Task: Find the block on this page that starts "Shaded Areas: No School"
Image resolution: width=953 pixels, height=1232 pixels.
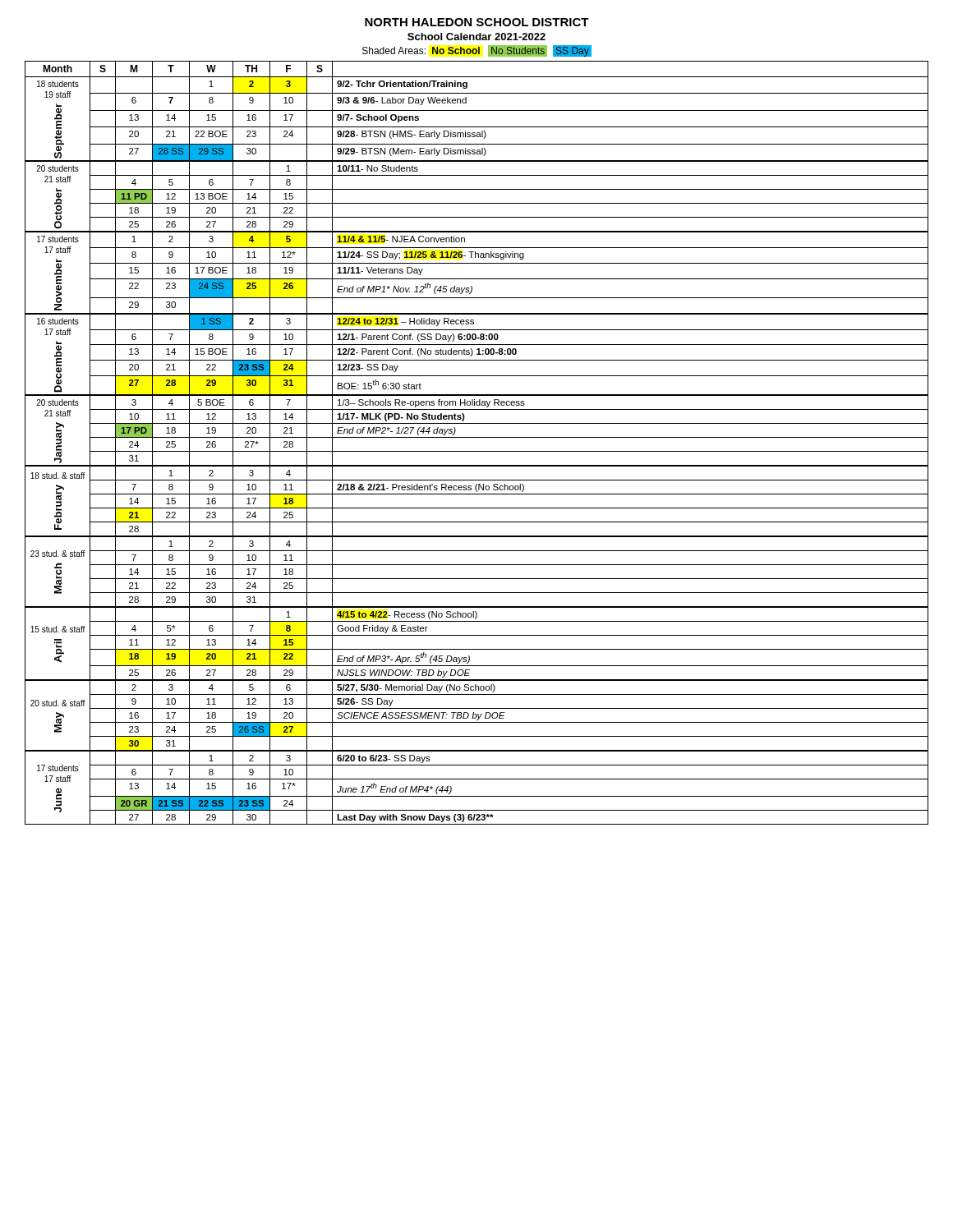Action: click(476, 51)
